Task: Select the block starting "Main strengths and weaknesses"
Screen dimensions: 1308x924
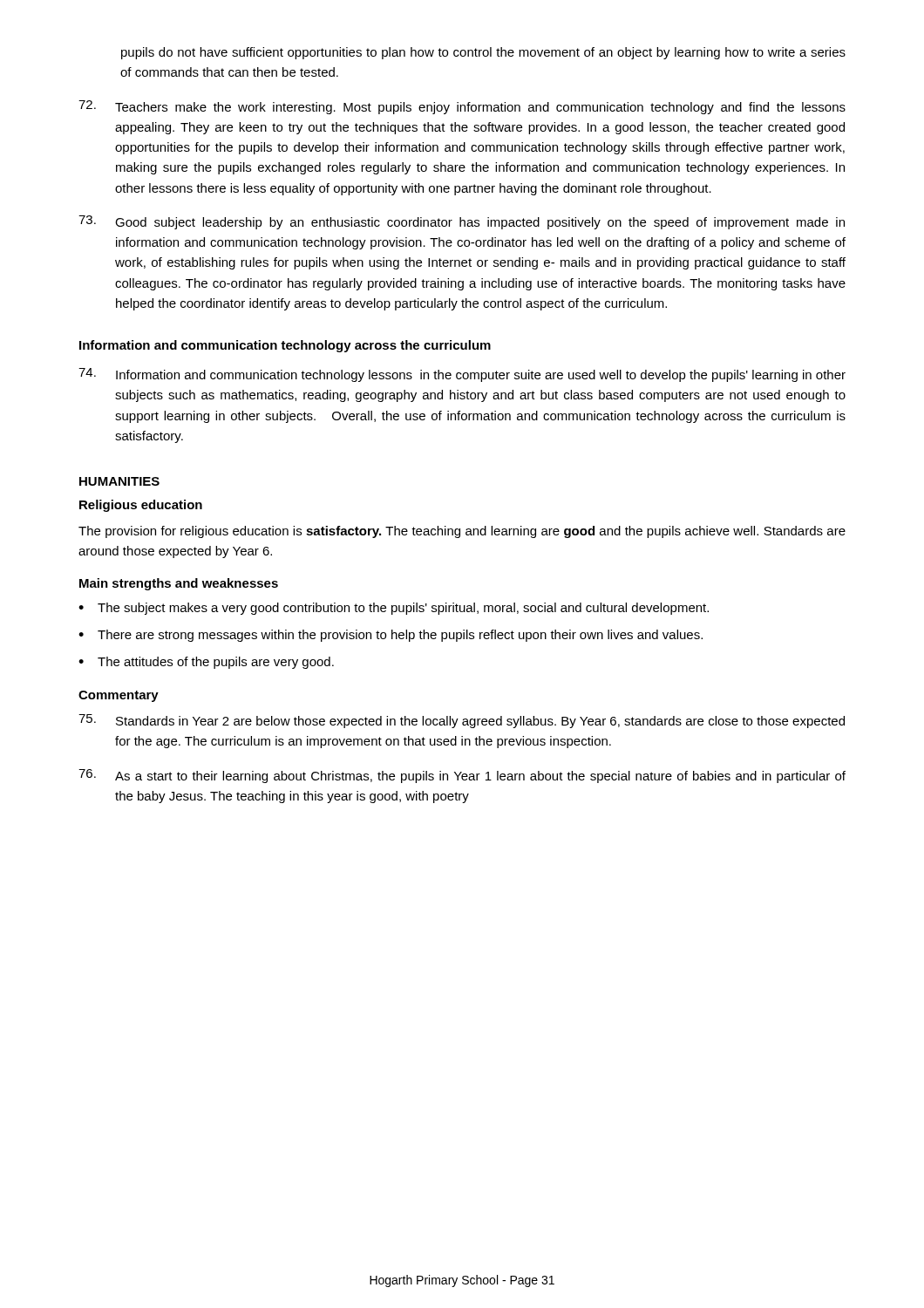Action: pos(178,583)
